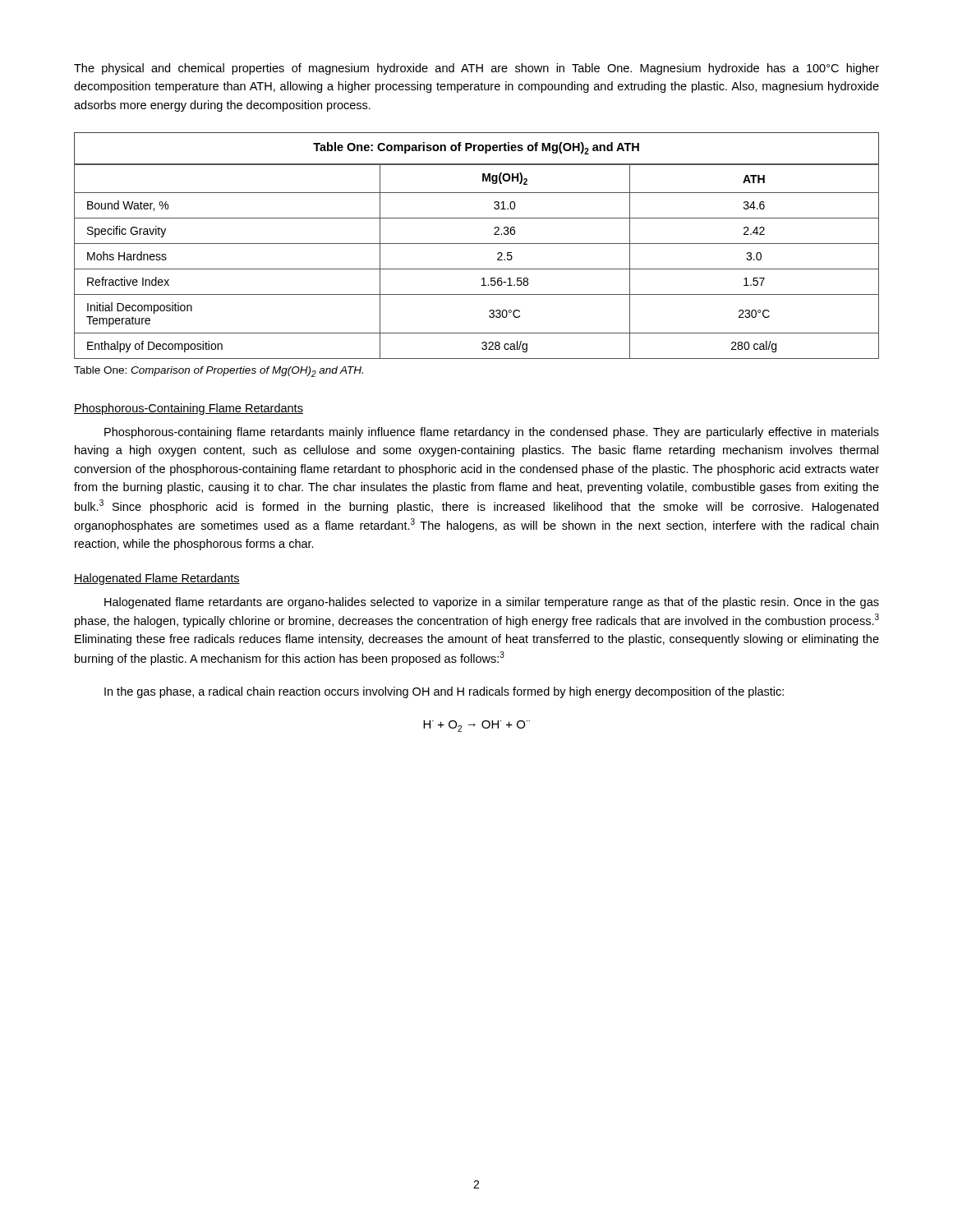Find the text block that says "The physical and chemical properties"
953x1232 pixels.
[476, 87]
